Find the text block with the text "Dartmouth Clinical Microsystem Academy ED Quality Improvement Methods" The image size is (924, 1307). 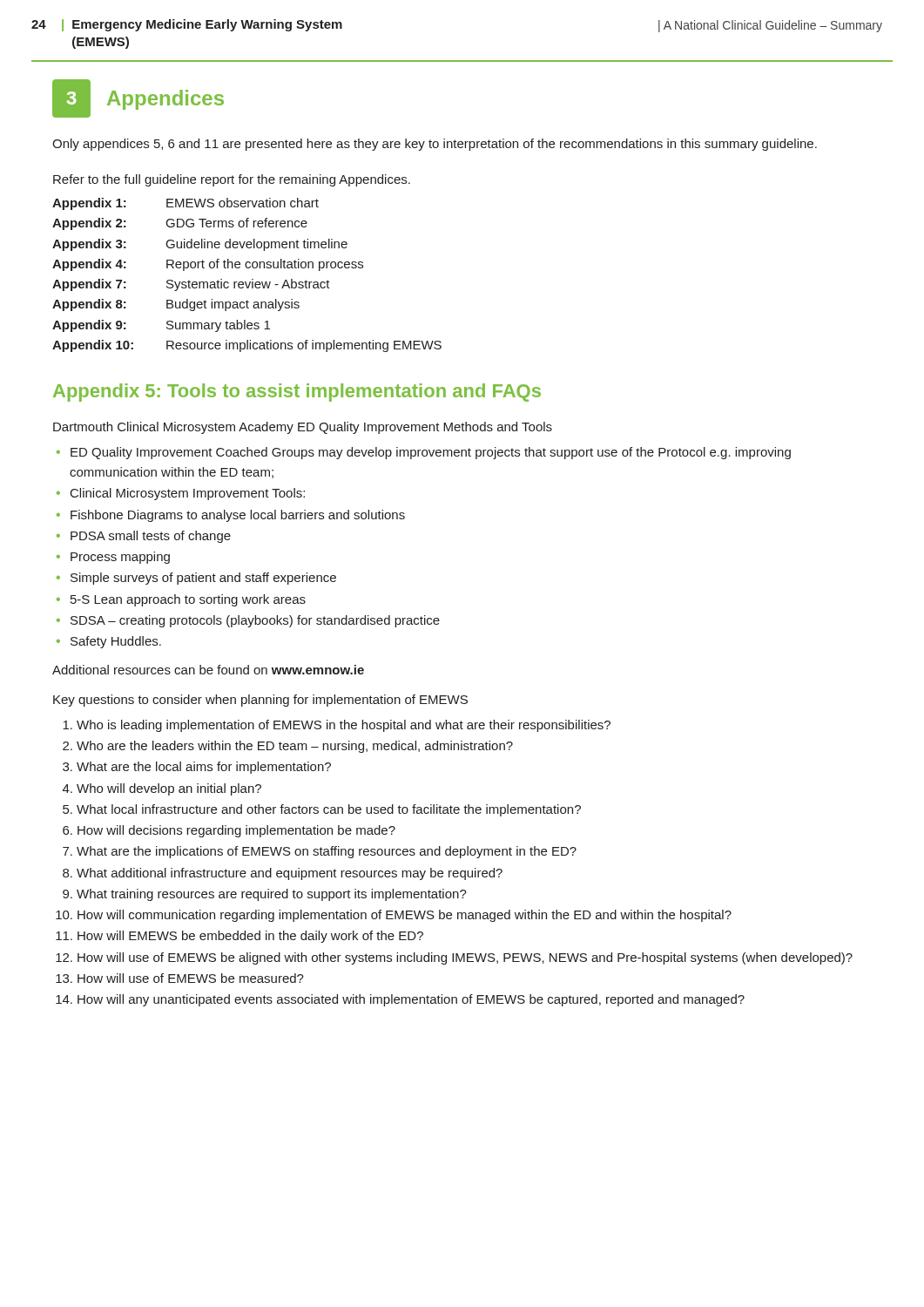[x=302, y=426]
